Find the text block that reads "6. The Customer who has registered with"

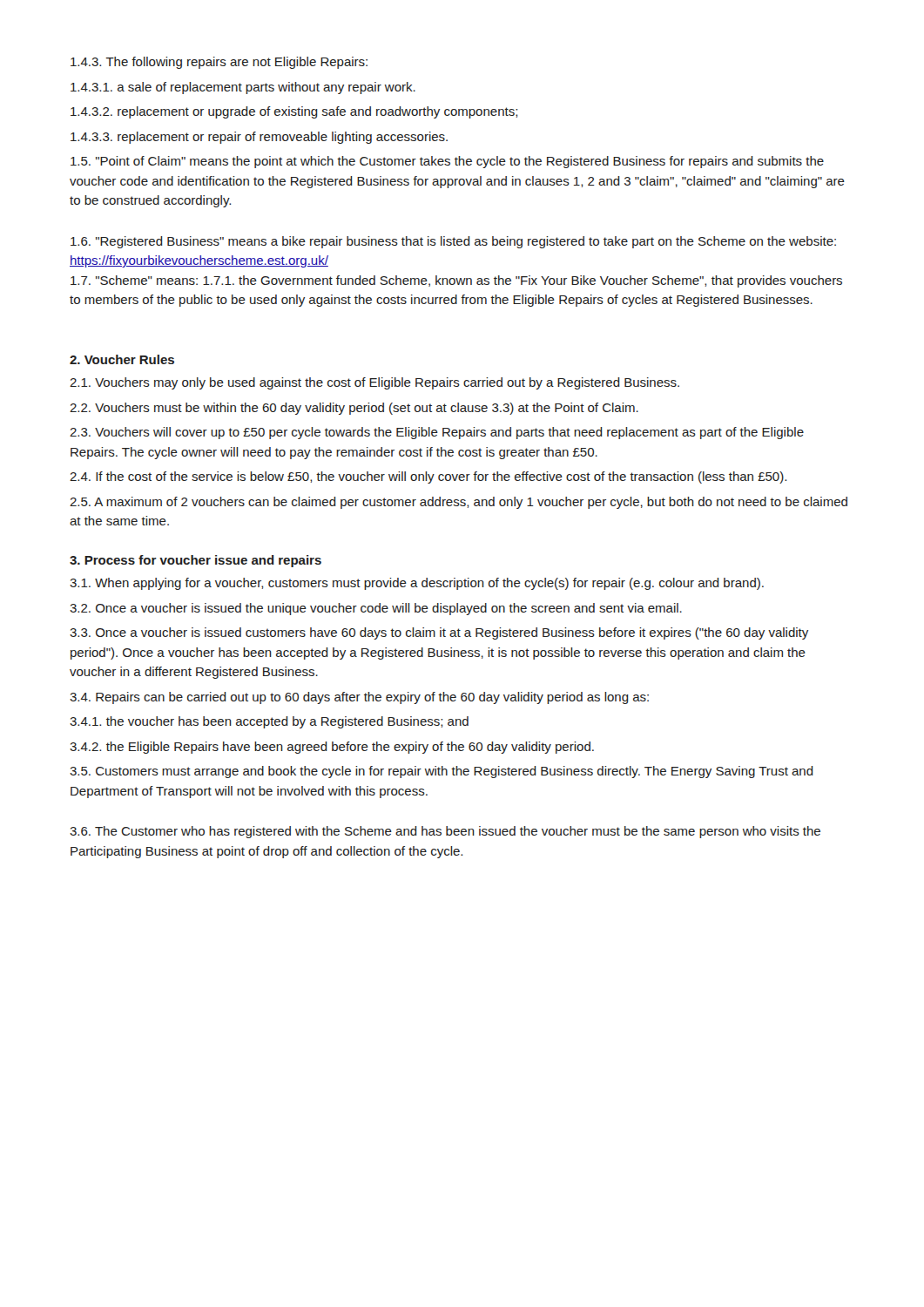coord(445,841)
